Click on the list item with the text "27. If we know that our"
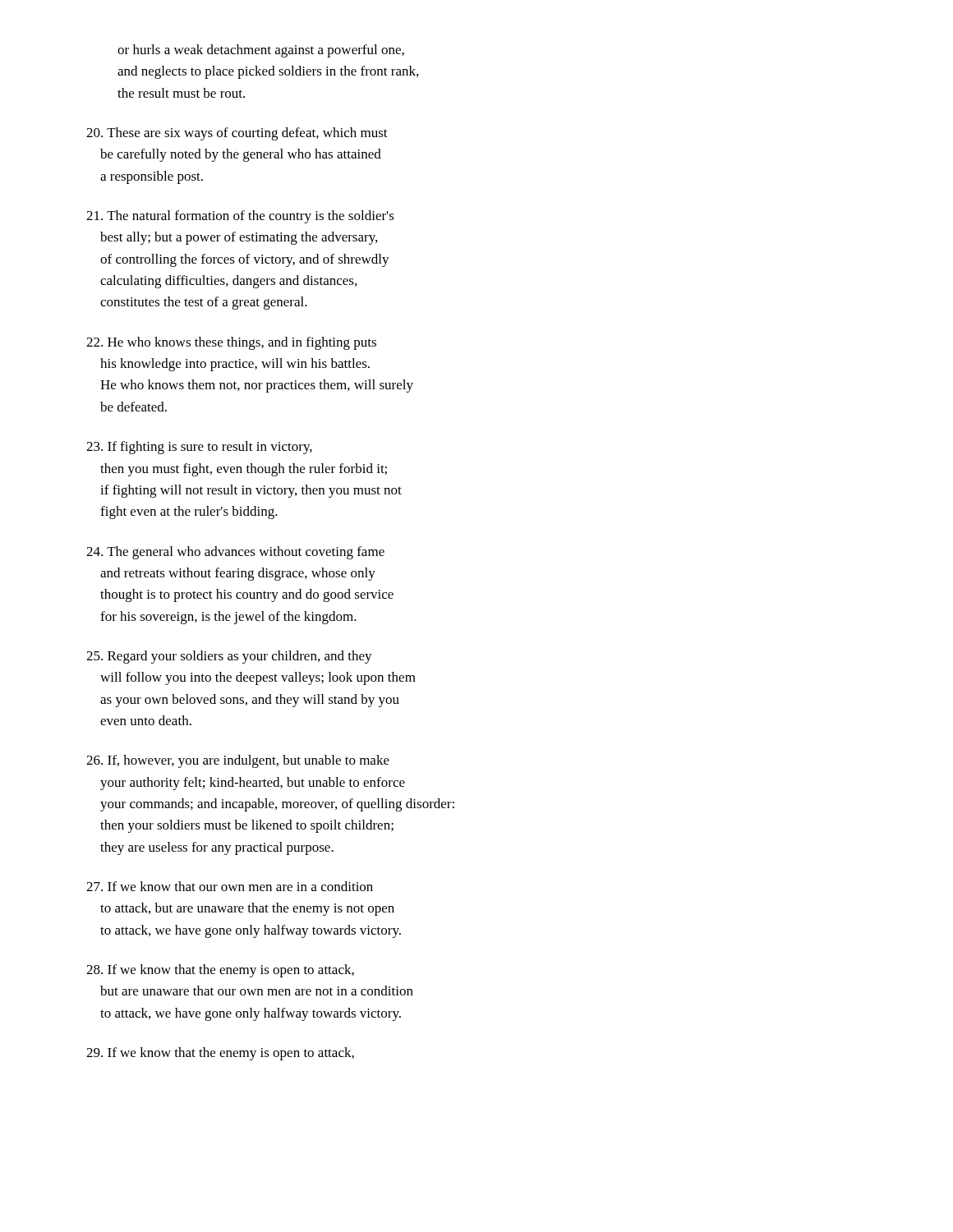Screen dimensions: 1232x953 (244, 909)
